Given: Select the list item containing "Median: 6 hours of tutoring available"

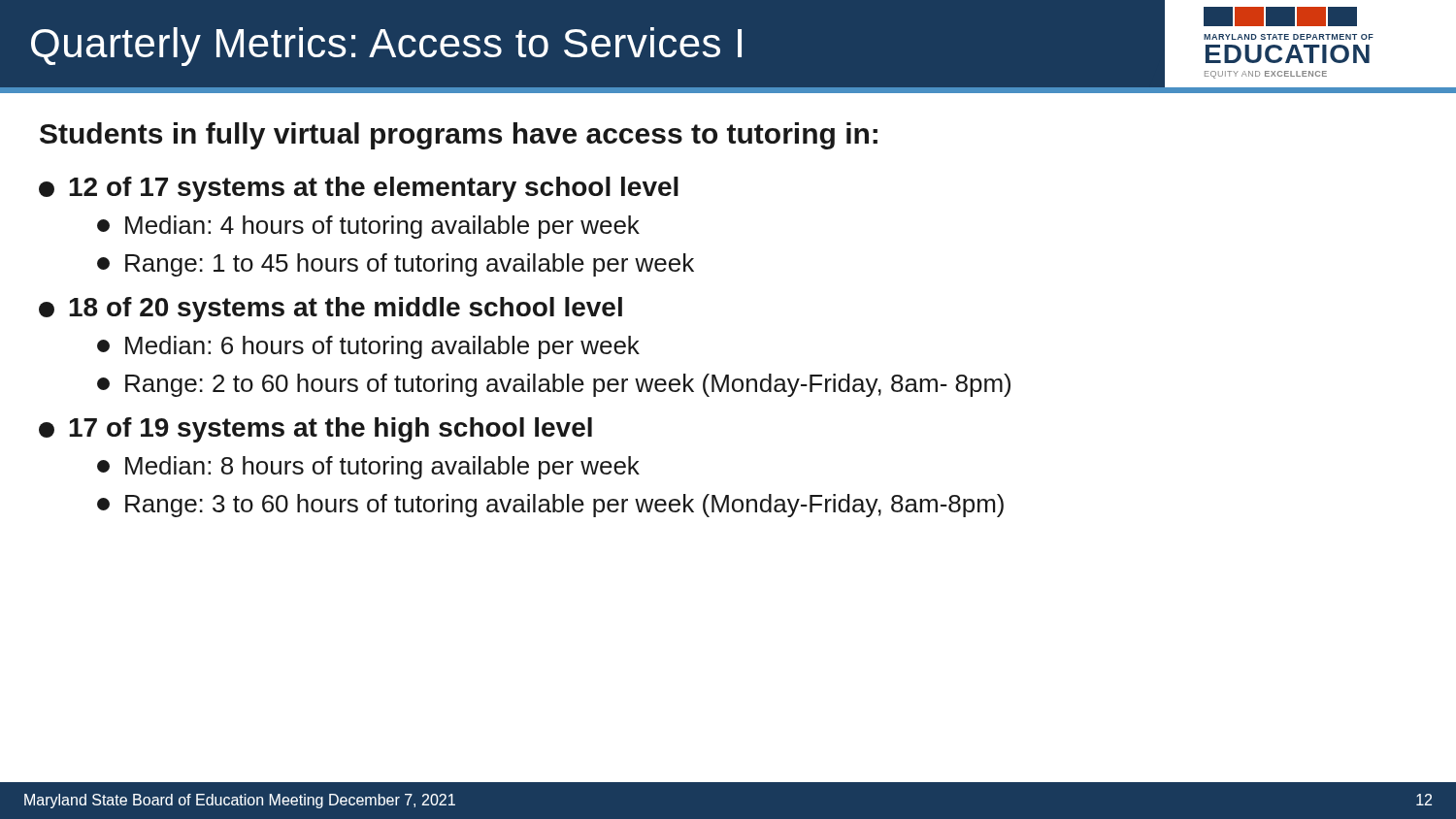Looking at the screenshot, I should (x=368, y=346).
